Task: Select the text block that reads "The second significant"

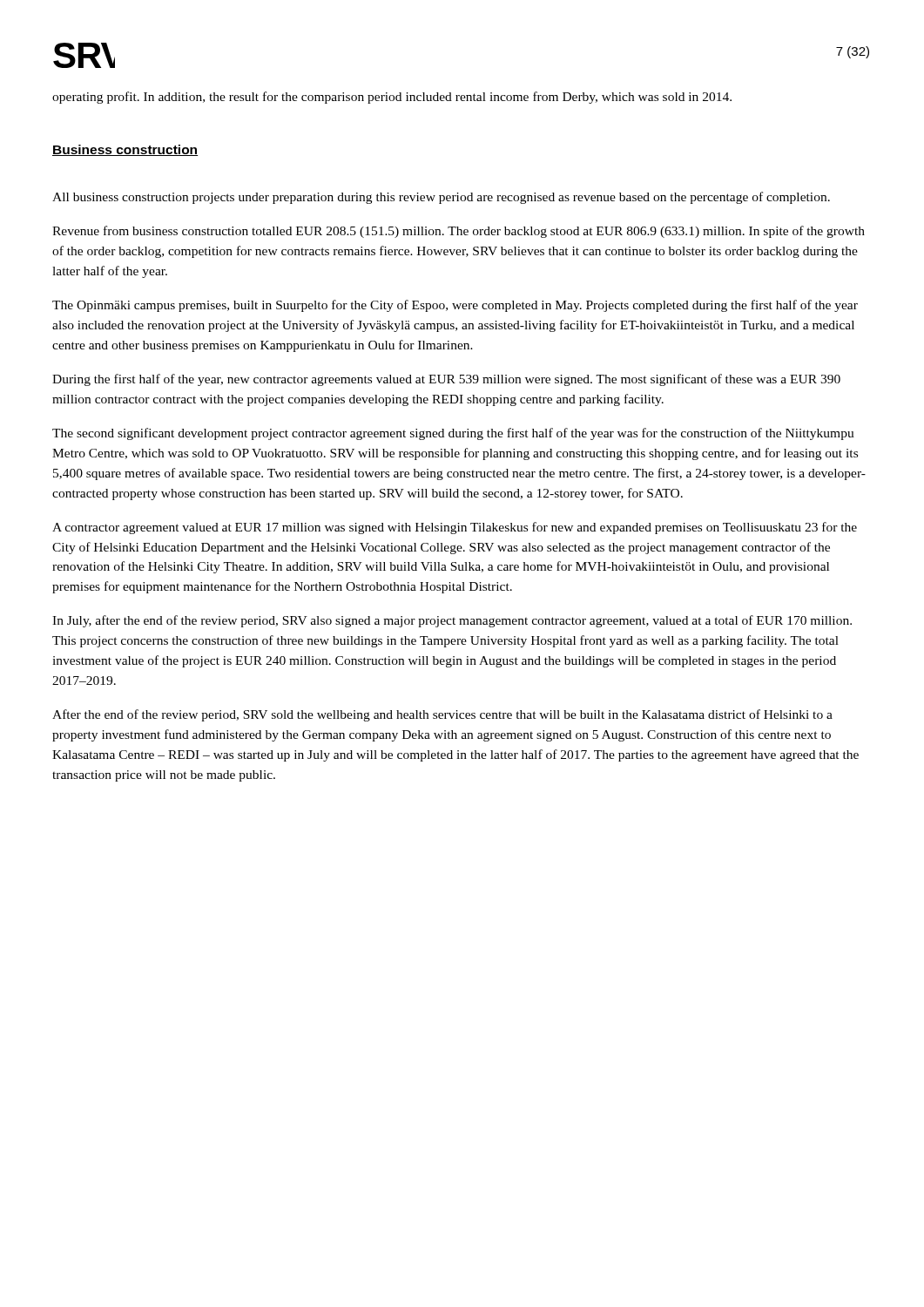Action: click(x=459, y=462)
